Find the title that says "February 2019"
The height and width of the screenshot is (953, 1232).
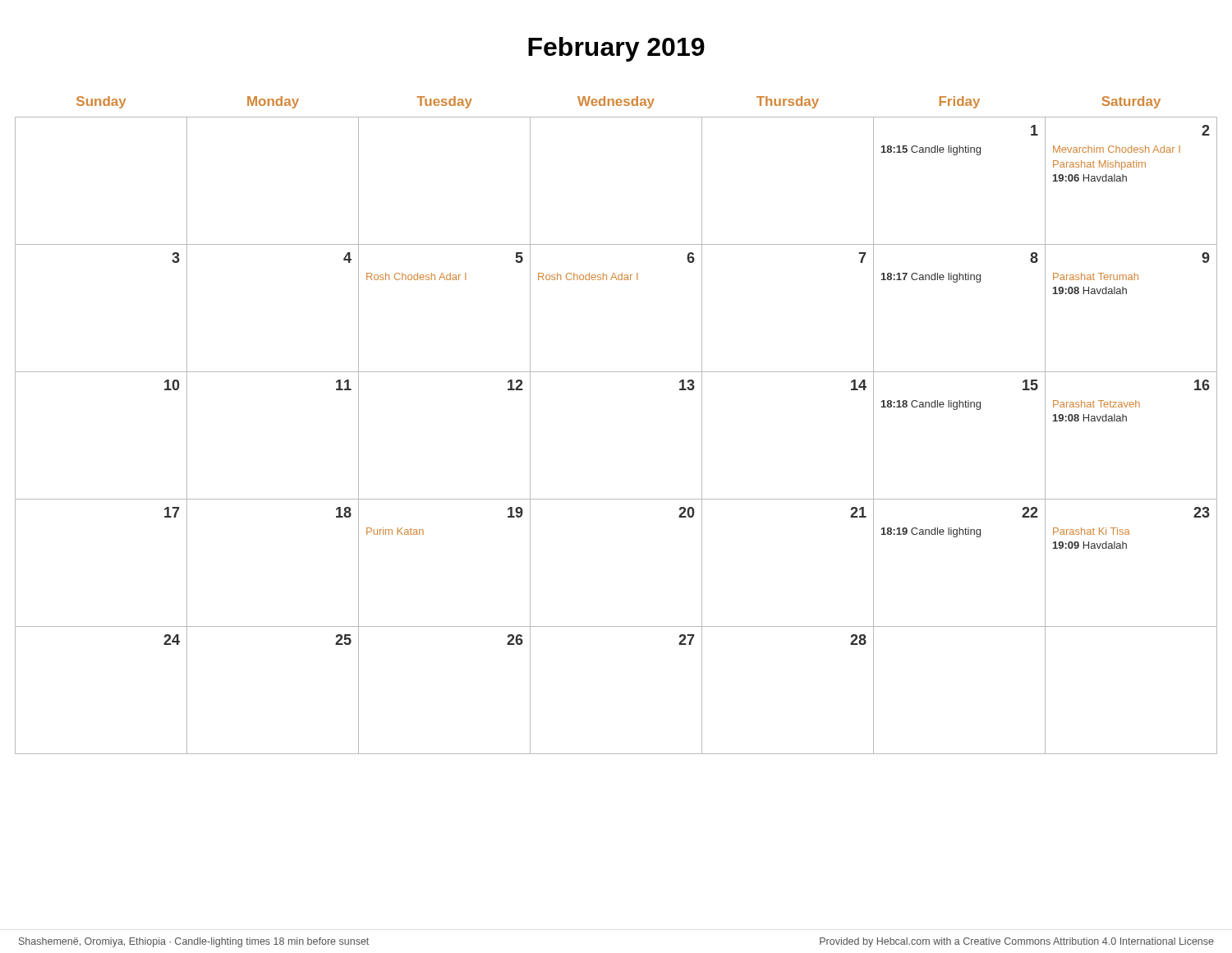[616, 48]
